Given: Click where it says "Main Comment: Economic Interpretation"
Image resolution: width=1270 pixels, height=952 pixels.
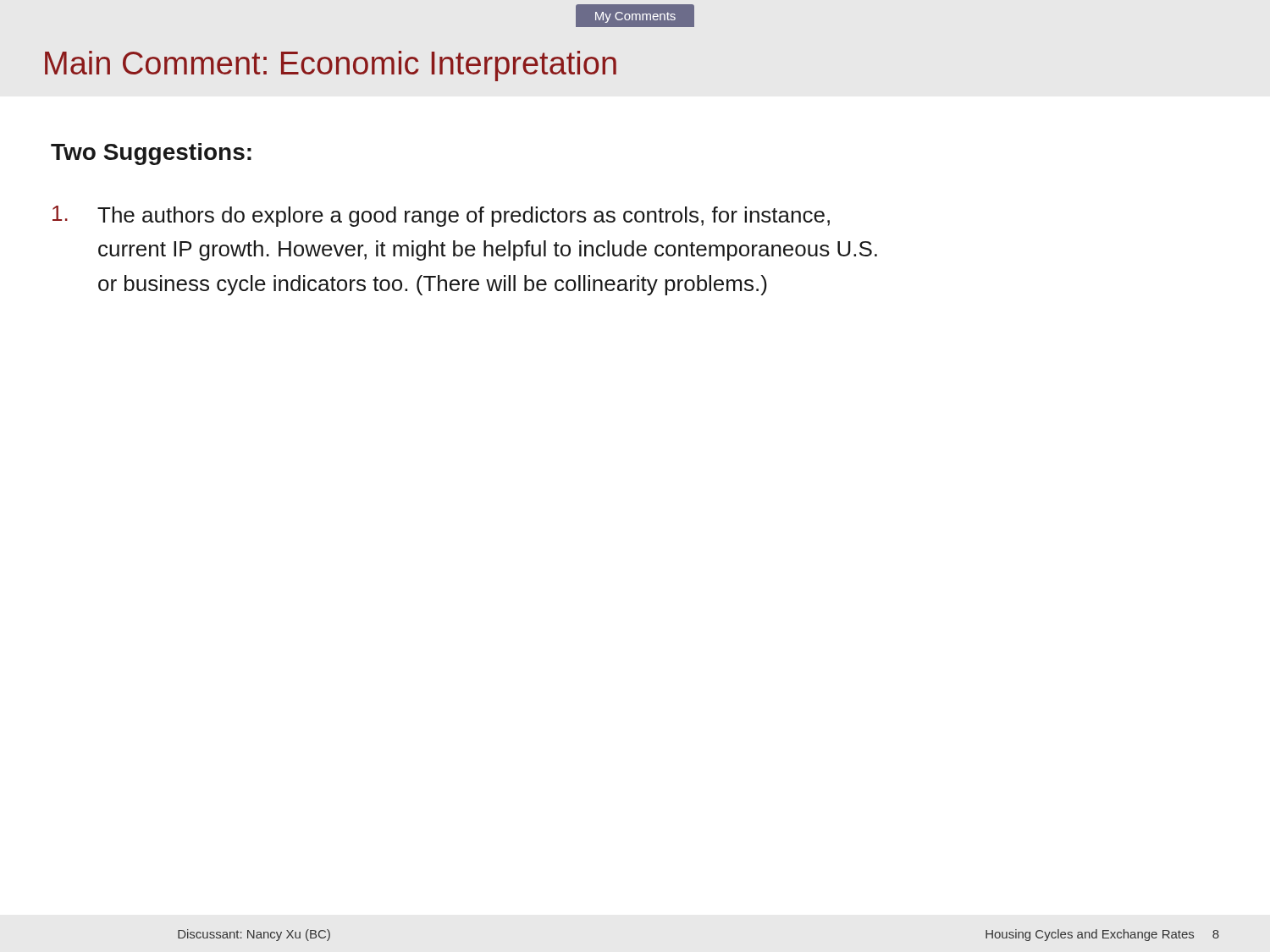Looking at the screenshot, I should tap(330, 63).
